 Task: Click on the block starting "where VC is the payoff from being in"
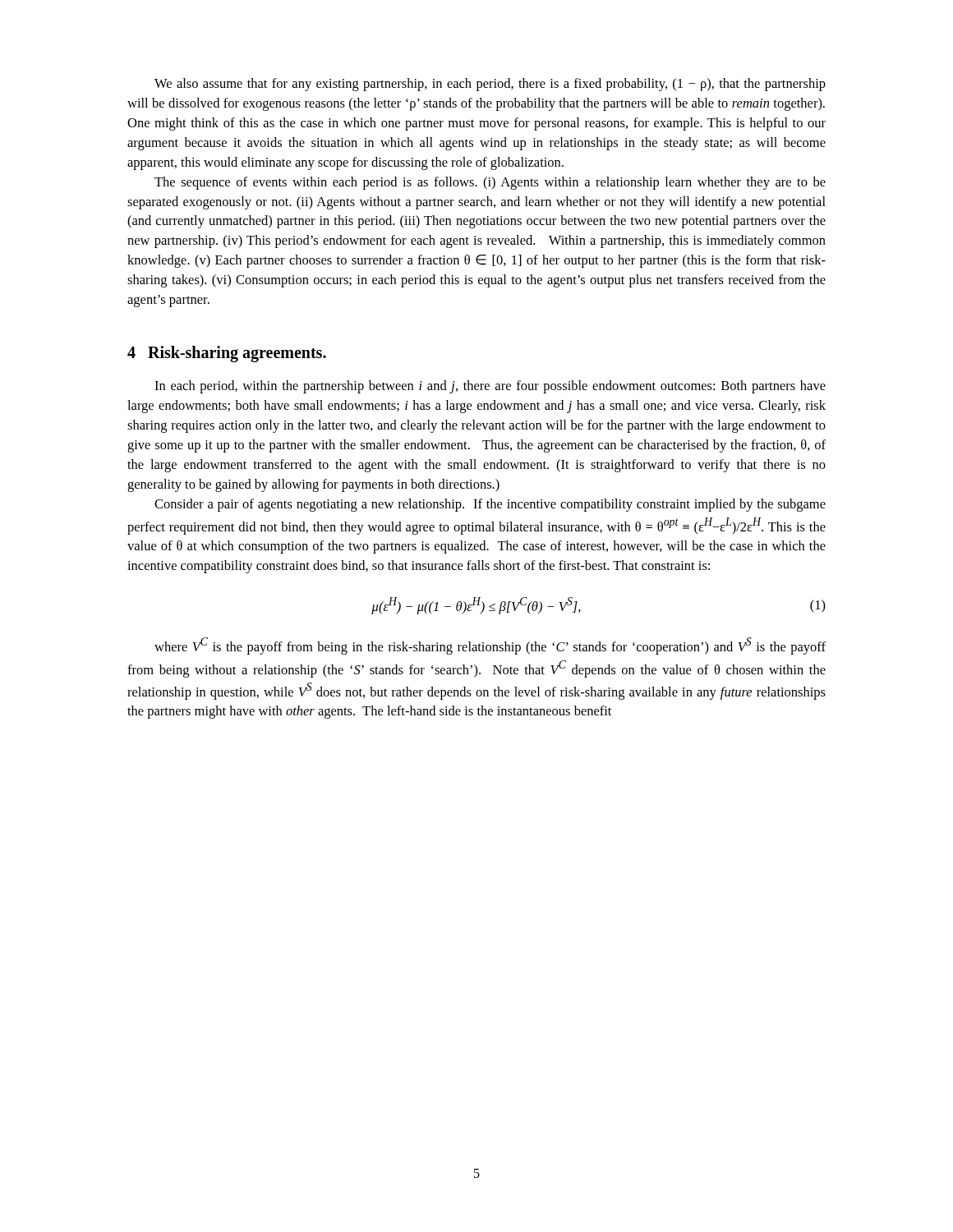click(476, 678)
